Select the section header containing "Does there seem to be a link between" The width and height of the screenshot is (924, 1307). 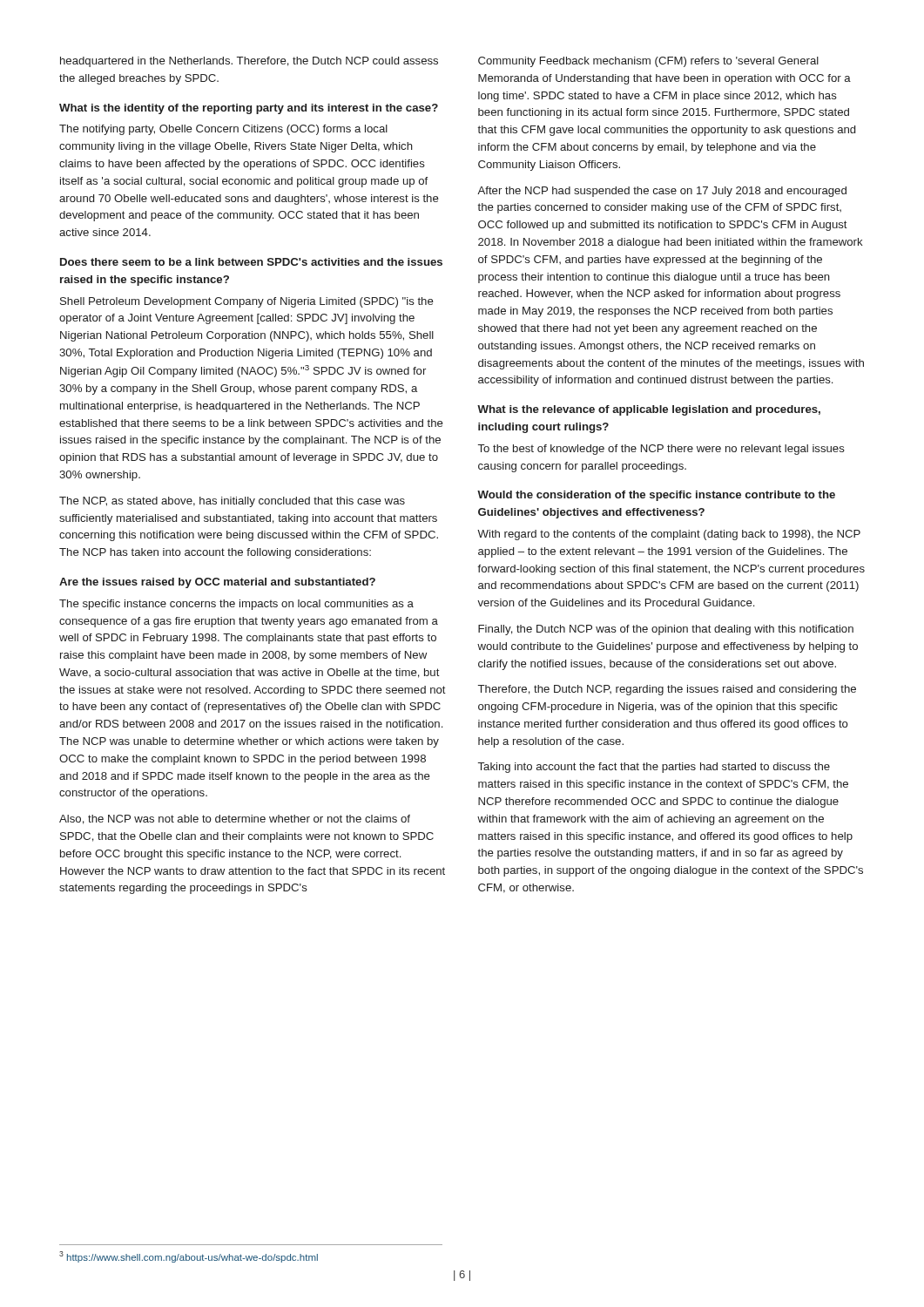(x=253, y=271)
